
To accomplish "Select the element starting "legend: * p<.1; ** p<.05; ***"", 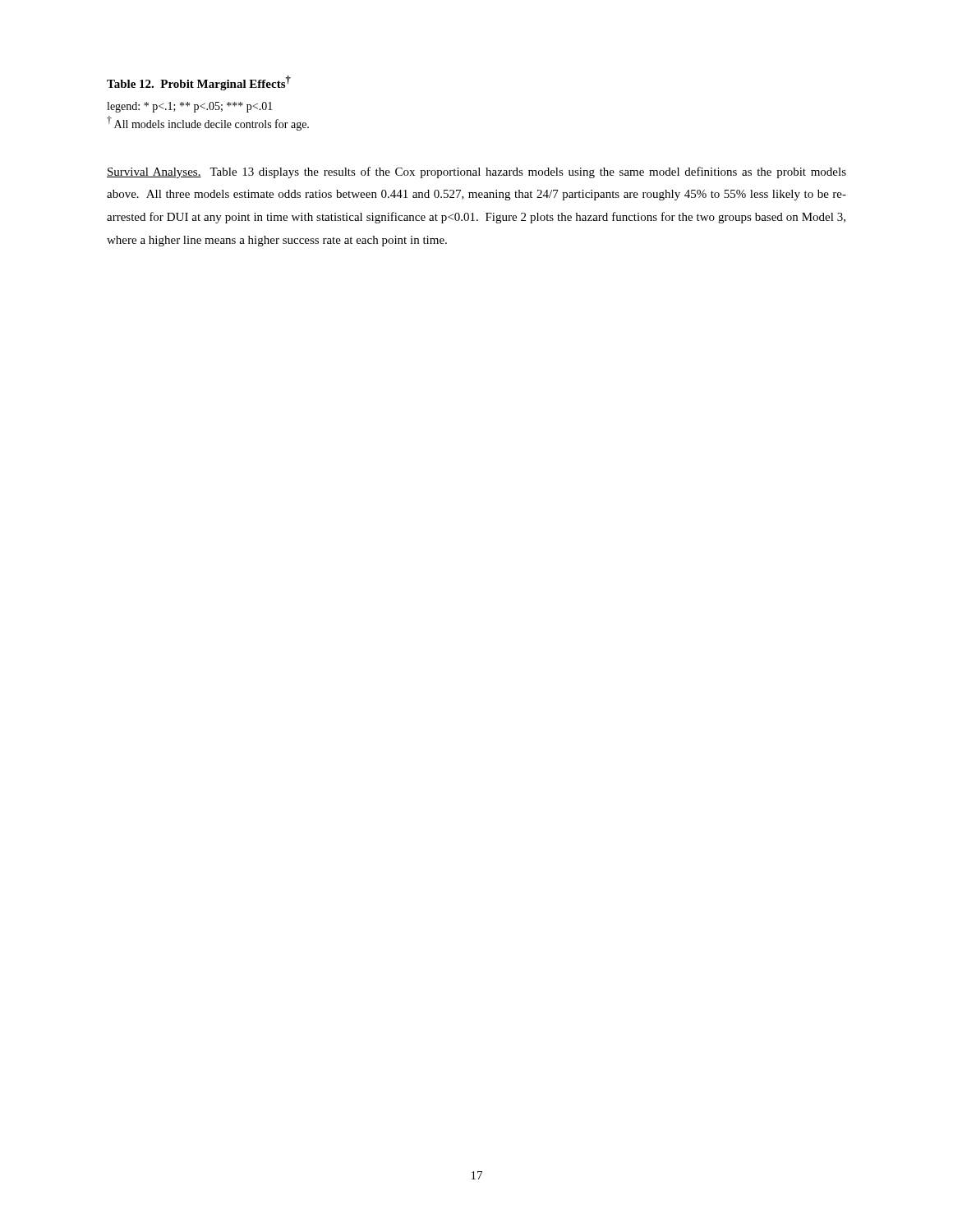I will (x=190, y=106).
